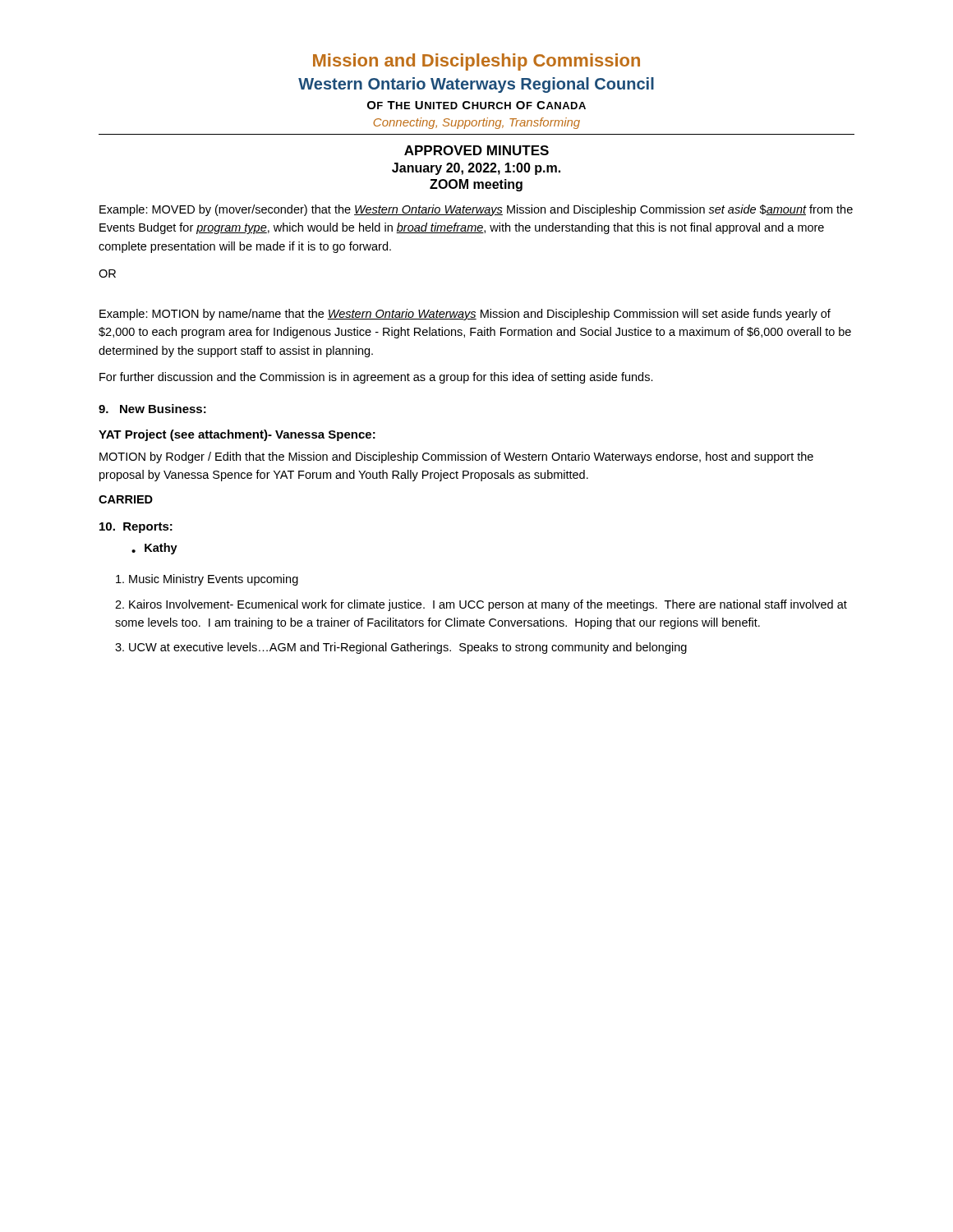Click where it says "• Kathy"

(154, 551)
